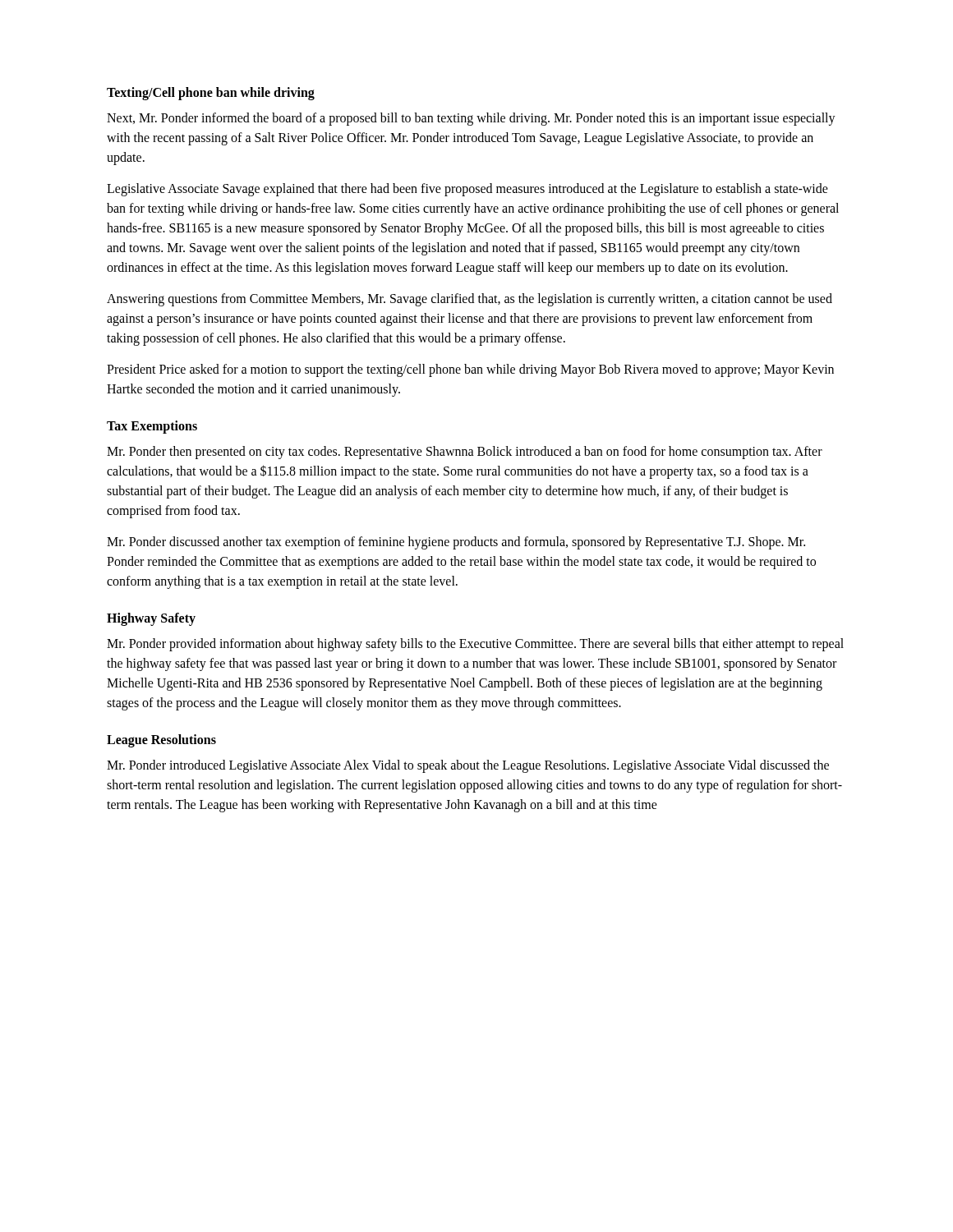Point to the text starting "Legislative Associate Savage explained that there"
This screenshot has width=953, height=1232.
473,228
